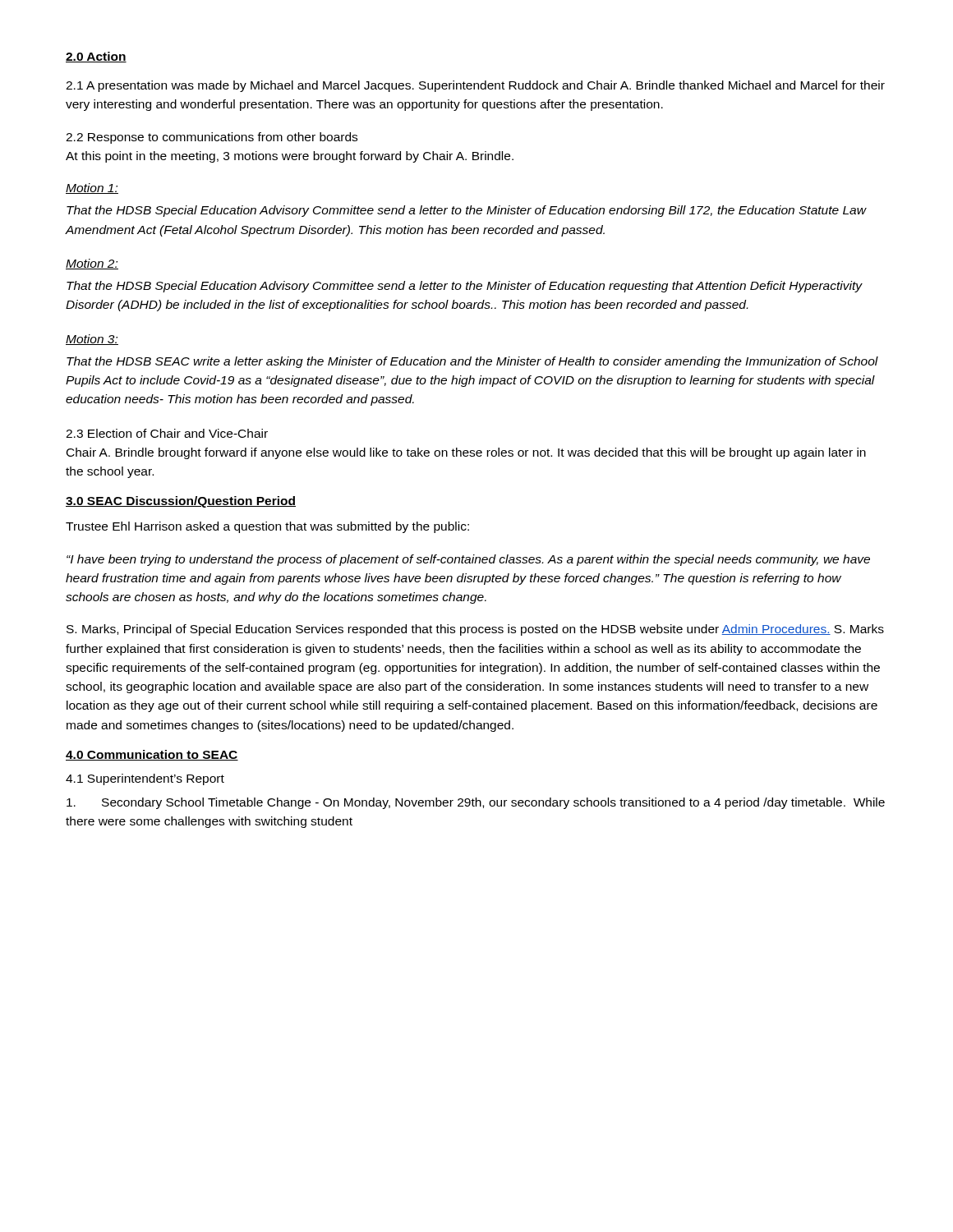Screen dimensions: 1232x953
Task: Click on the passage starting "1 A presentation was made by Michael and"
Action: click(x=475, y=95)
